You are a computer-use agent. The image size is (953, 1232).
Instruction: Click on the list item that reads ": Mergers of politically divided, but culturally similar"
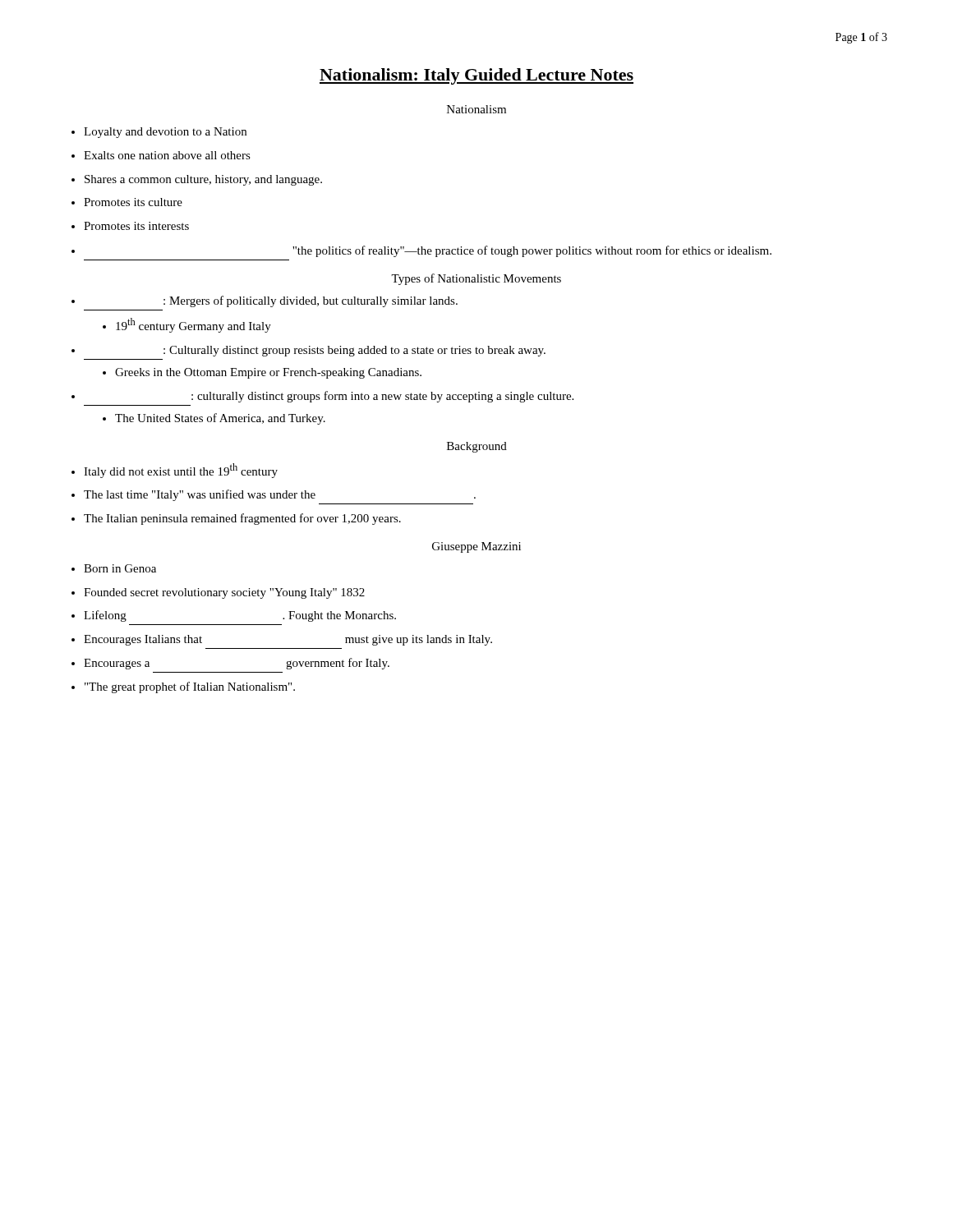pyautogui.click(x=311, y=301)
